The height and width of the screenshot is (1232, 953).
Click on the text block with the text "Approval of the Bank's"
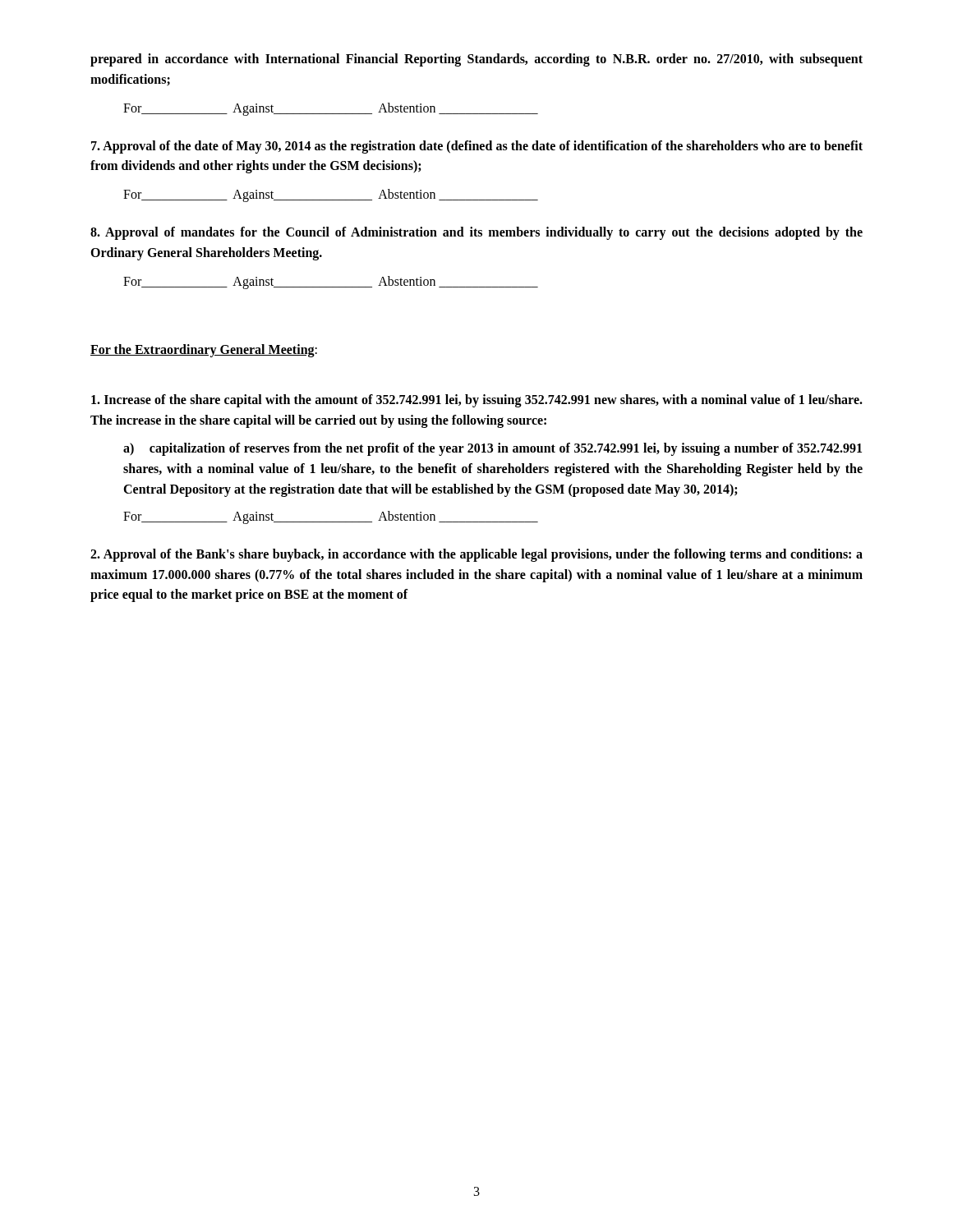(476, 574)
